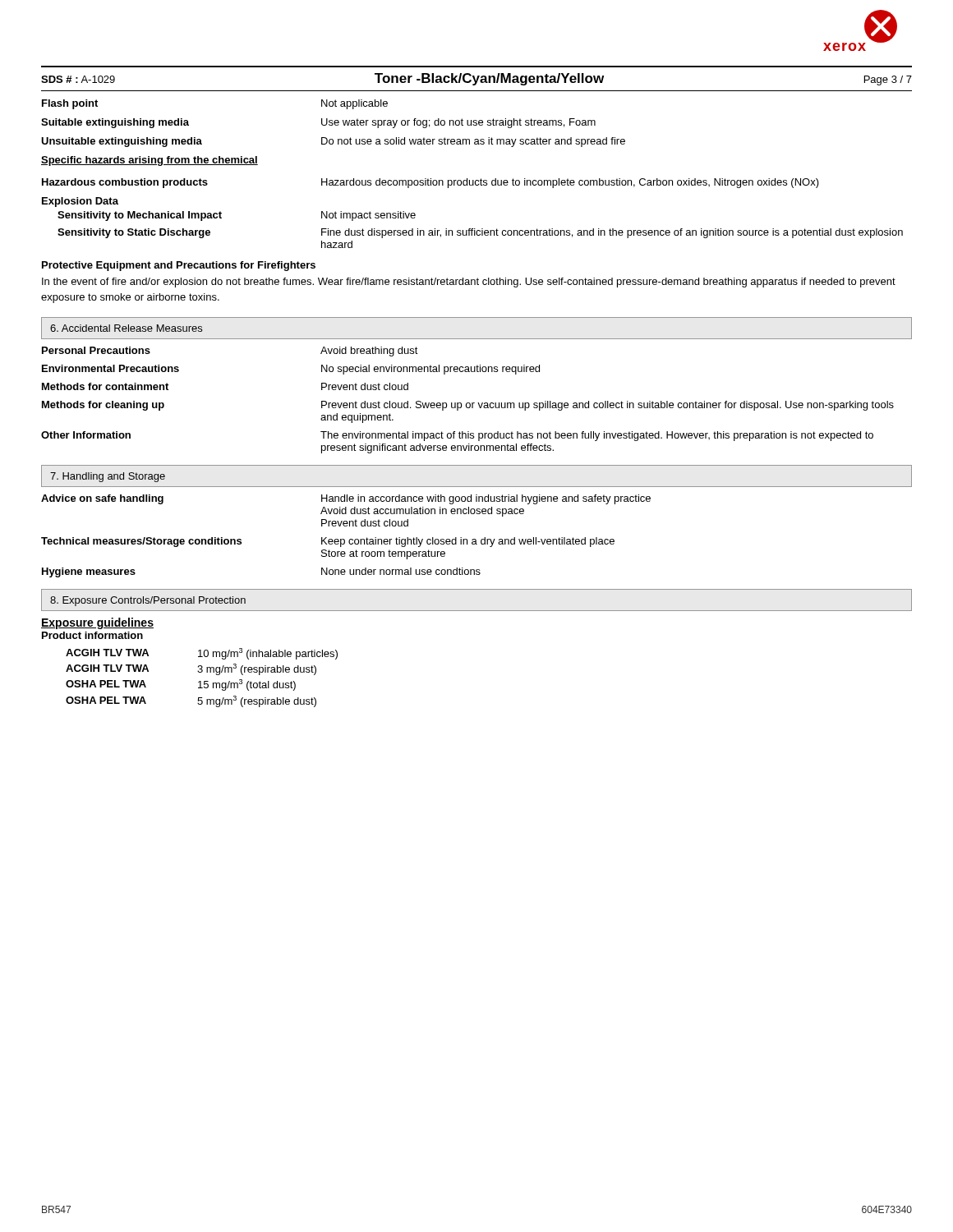The height and width of the screenshot is (1232, 953).
Task: Click on the logo
Action: 476,33
